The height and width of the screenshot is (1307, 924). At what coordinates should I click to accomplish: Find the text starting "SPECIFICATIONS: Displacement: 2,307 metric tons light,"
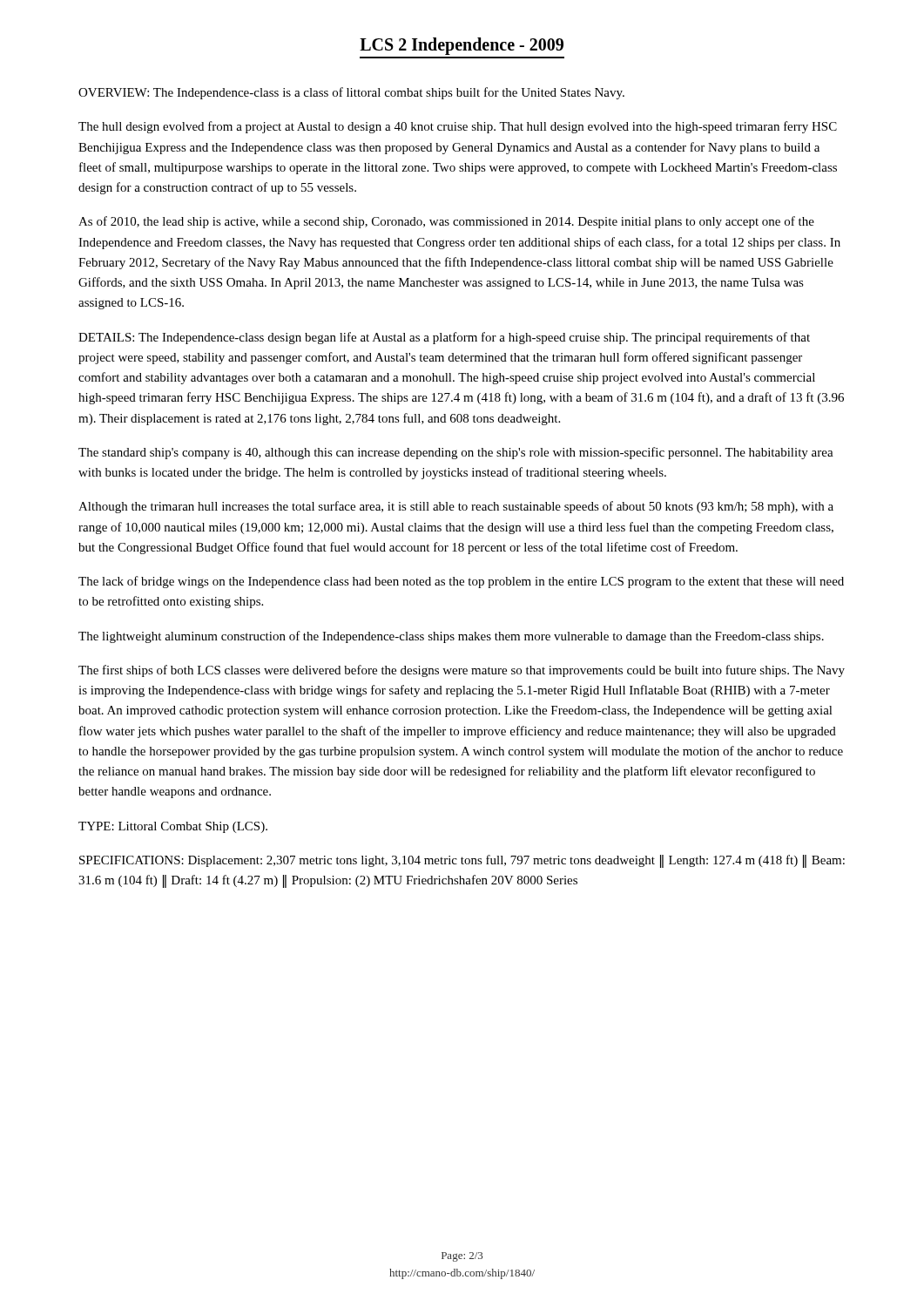point(462,870)
